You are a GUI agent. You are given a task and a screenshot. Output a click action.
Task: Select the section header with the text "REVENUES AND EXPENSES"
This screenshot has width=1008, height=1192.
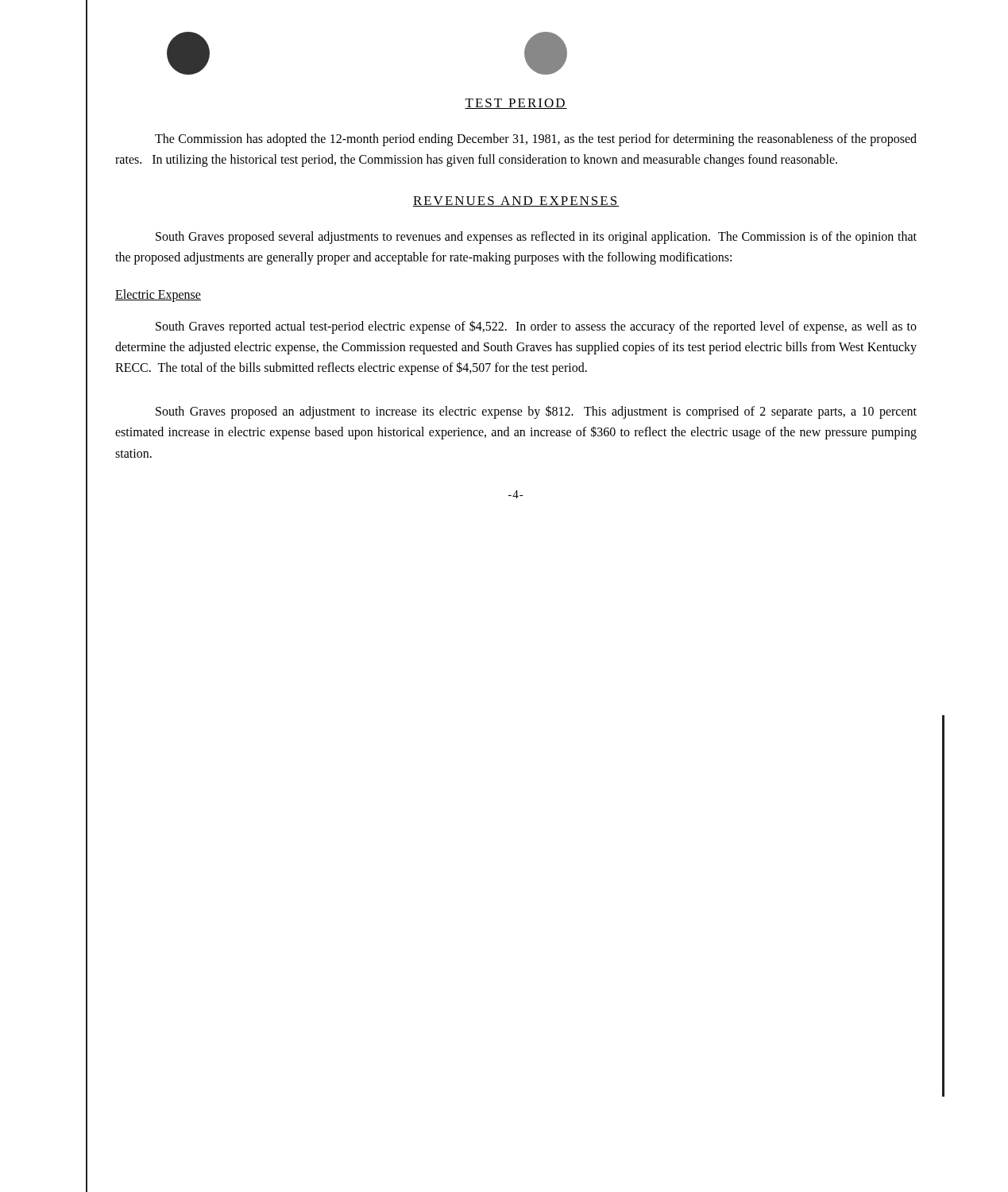516,200
